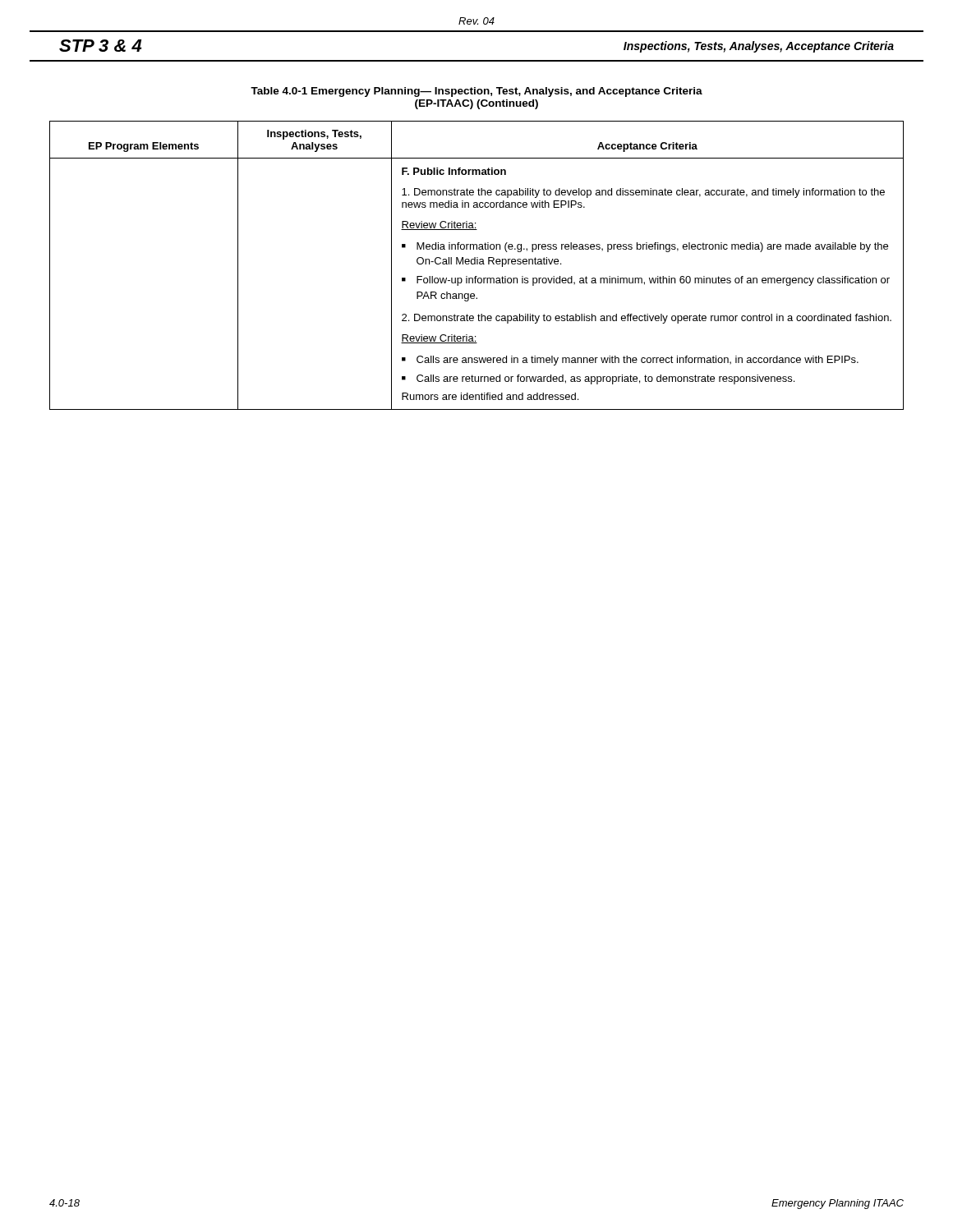The width and height of the screenshot is (953, 1232).
Task: Click on the caption with the text "Table 4.0-1 Emergency"
Action: pos(476,97)
